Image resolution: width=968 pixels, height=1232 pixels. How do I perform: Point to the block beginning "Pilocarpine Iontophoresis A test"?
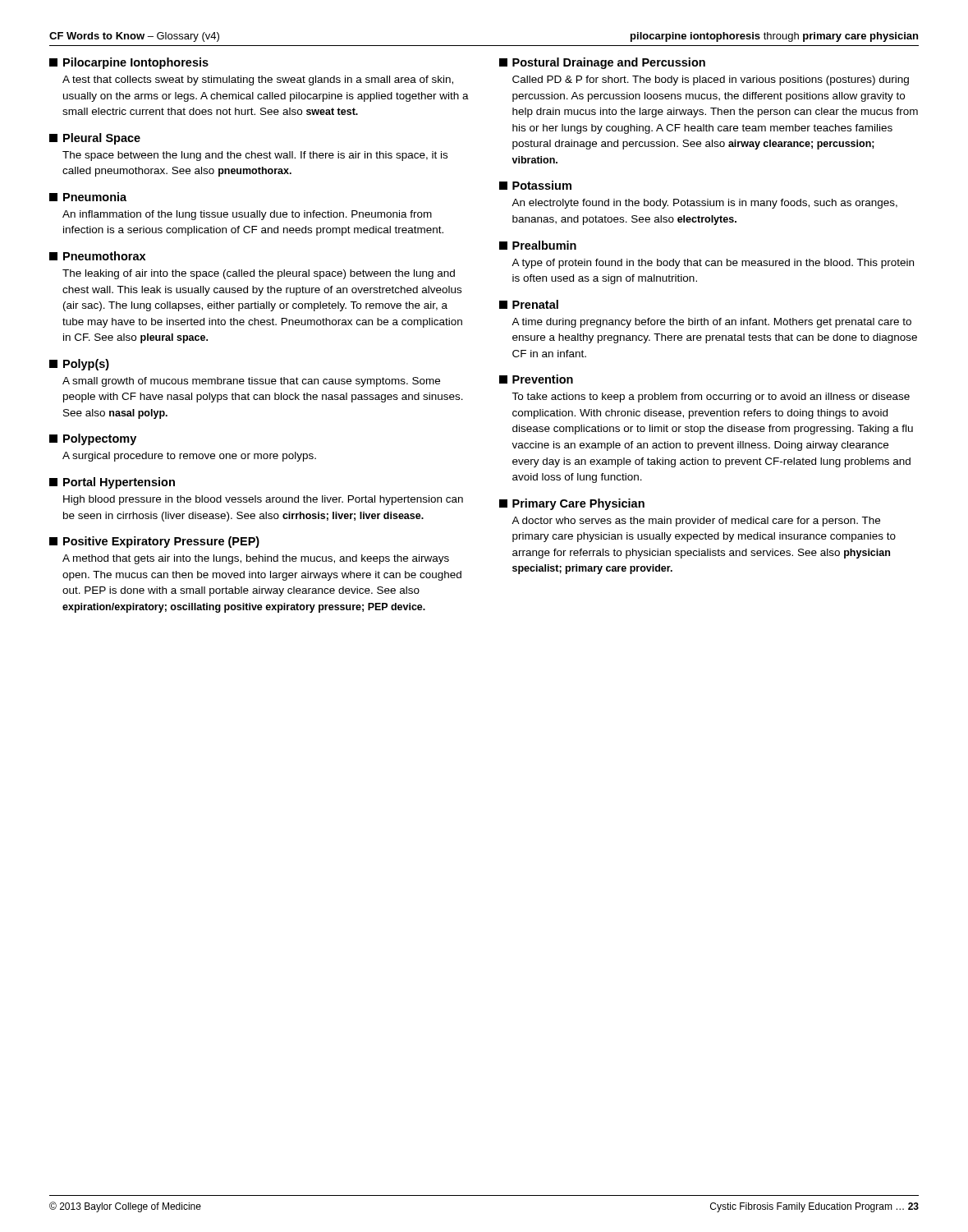[259, 88]
